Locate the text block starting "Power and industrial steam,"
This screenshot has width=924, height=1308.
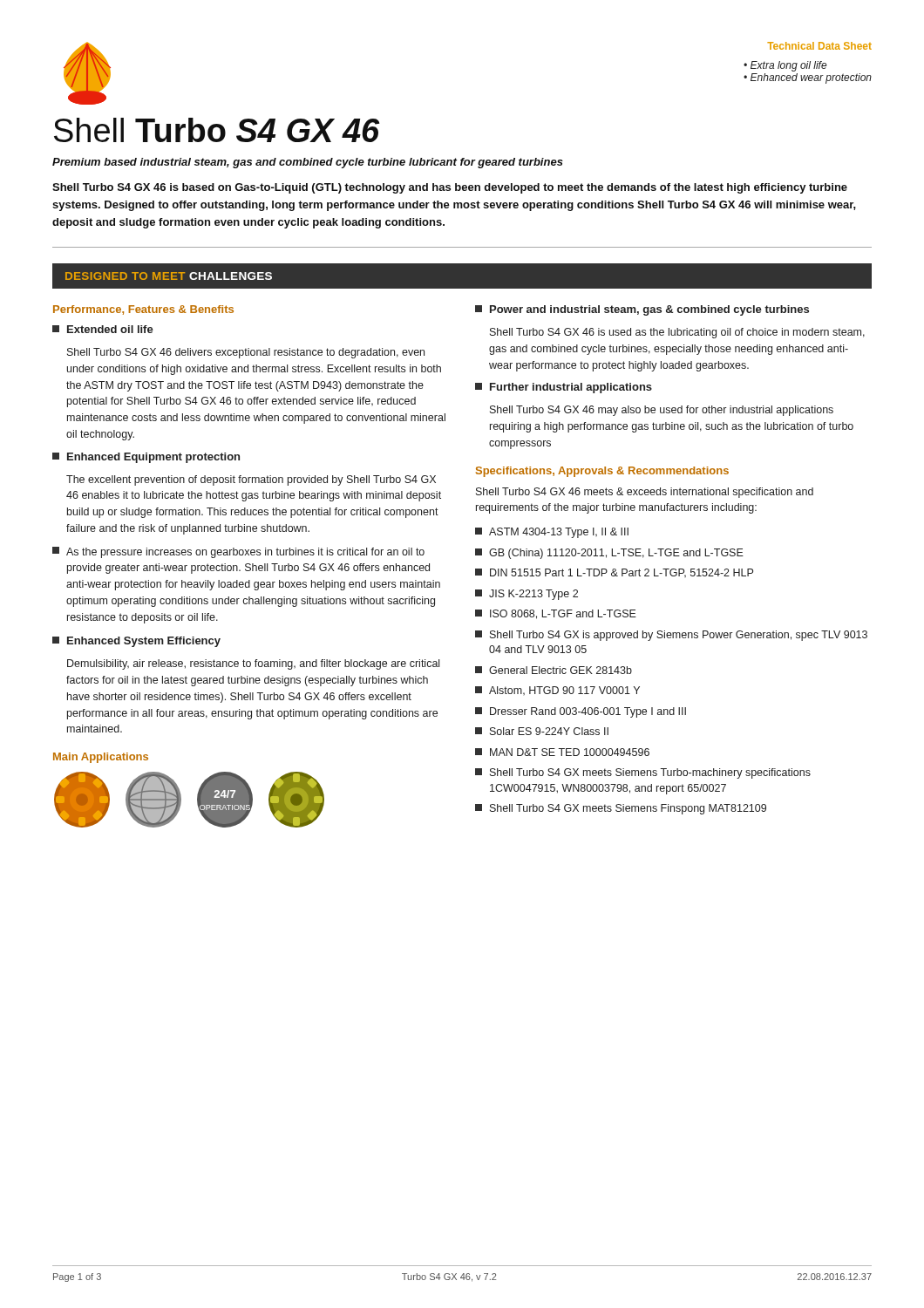(649, 309)
